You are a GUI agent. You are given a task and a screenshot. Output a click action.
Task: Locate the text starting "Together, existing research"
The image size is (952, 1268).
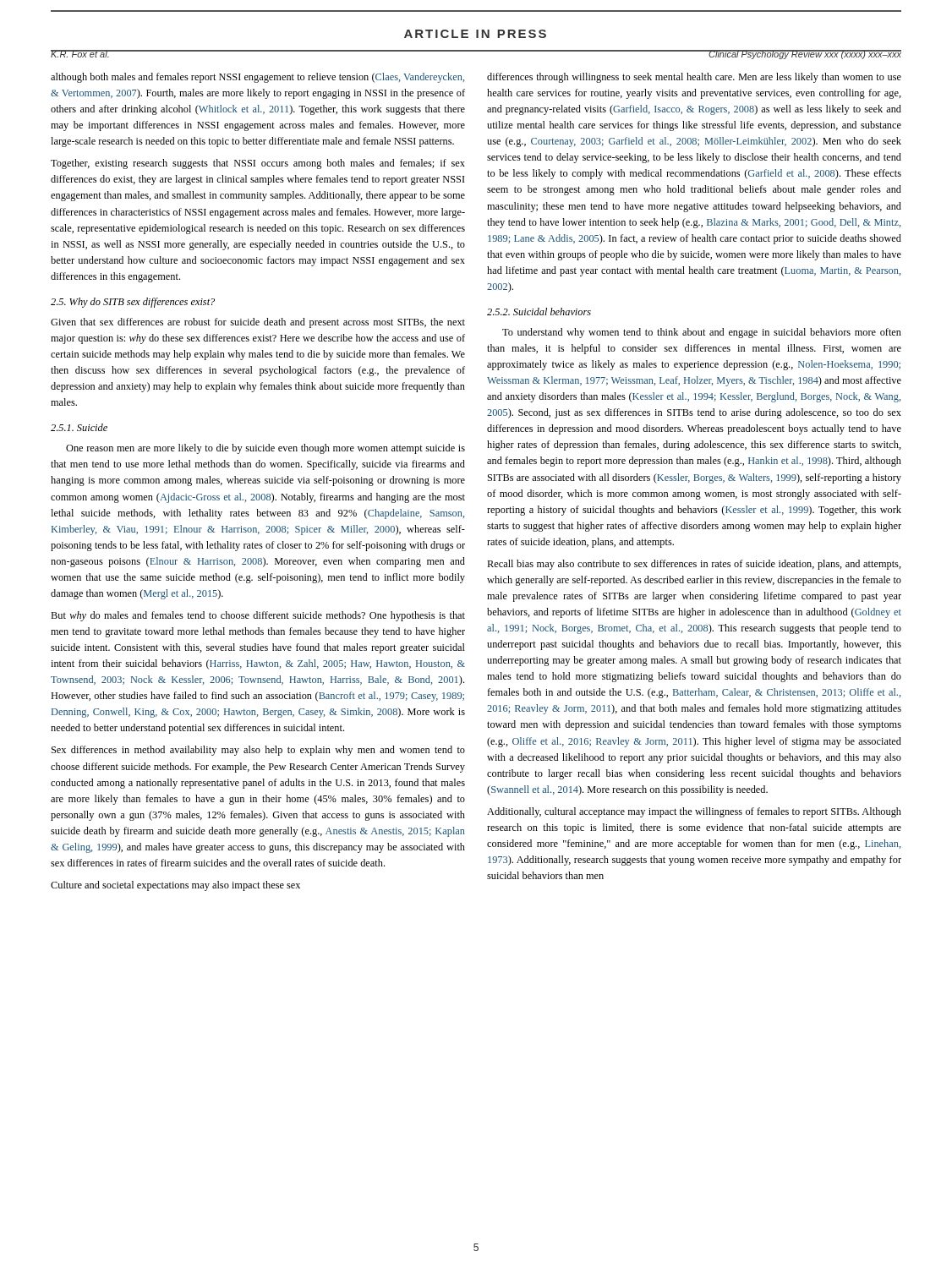click(258, 220)
